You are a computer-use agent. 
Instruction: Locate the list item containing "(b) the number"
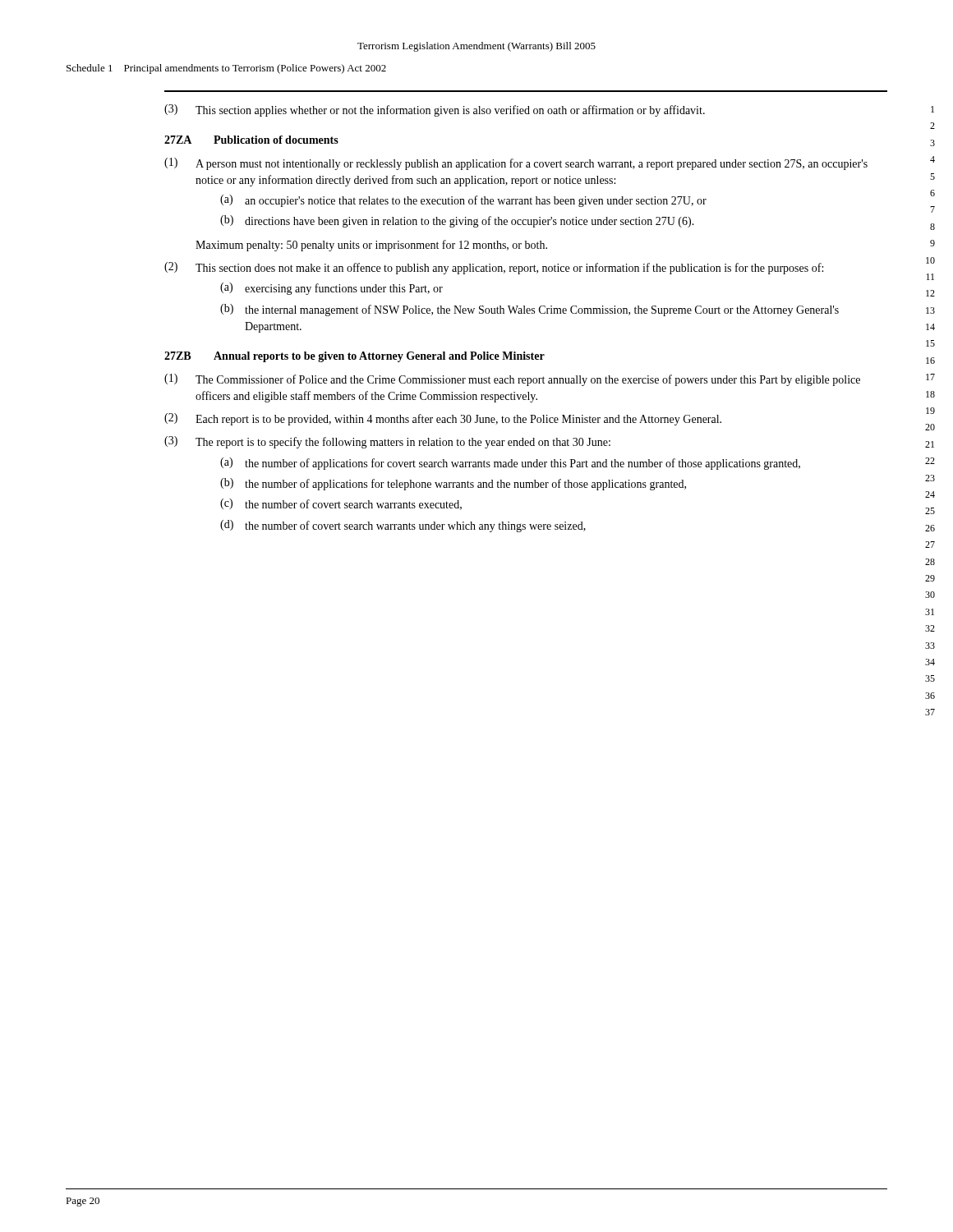(554, 485)
